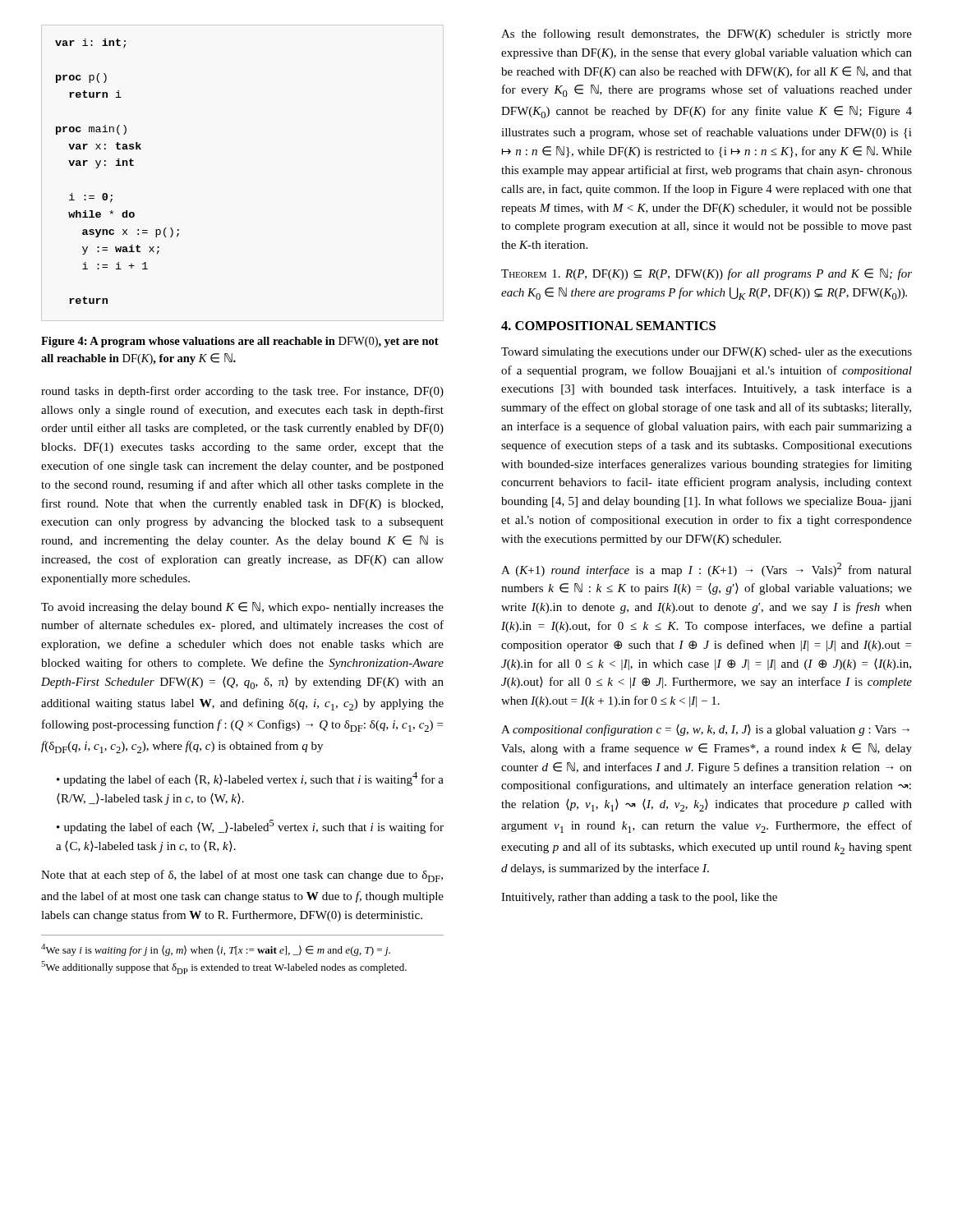
Task: Point to the text starting "Figure 4: A"
Action: click(240, 349)
